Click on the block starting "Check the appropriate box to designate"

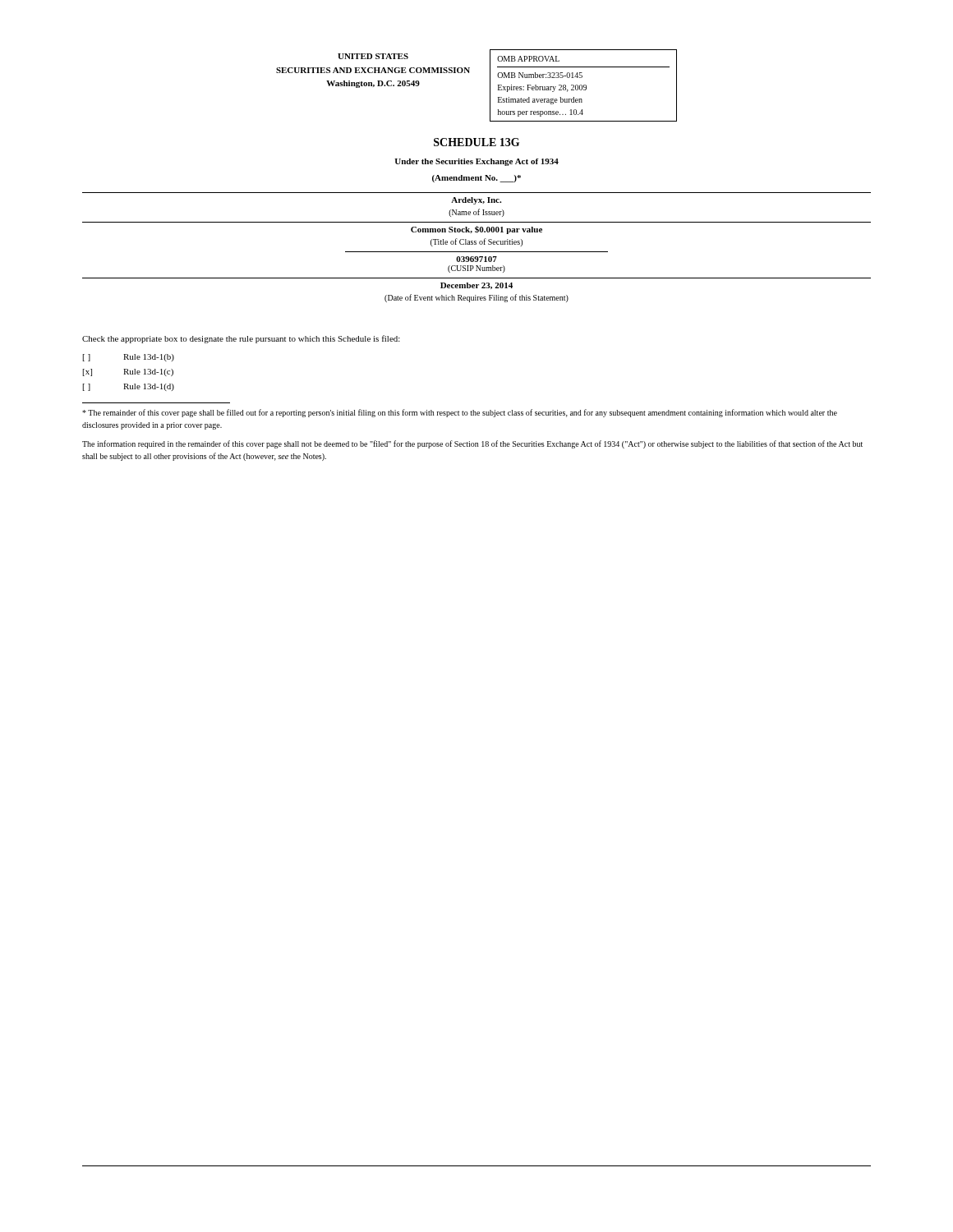(241, 338)
